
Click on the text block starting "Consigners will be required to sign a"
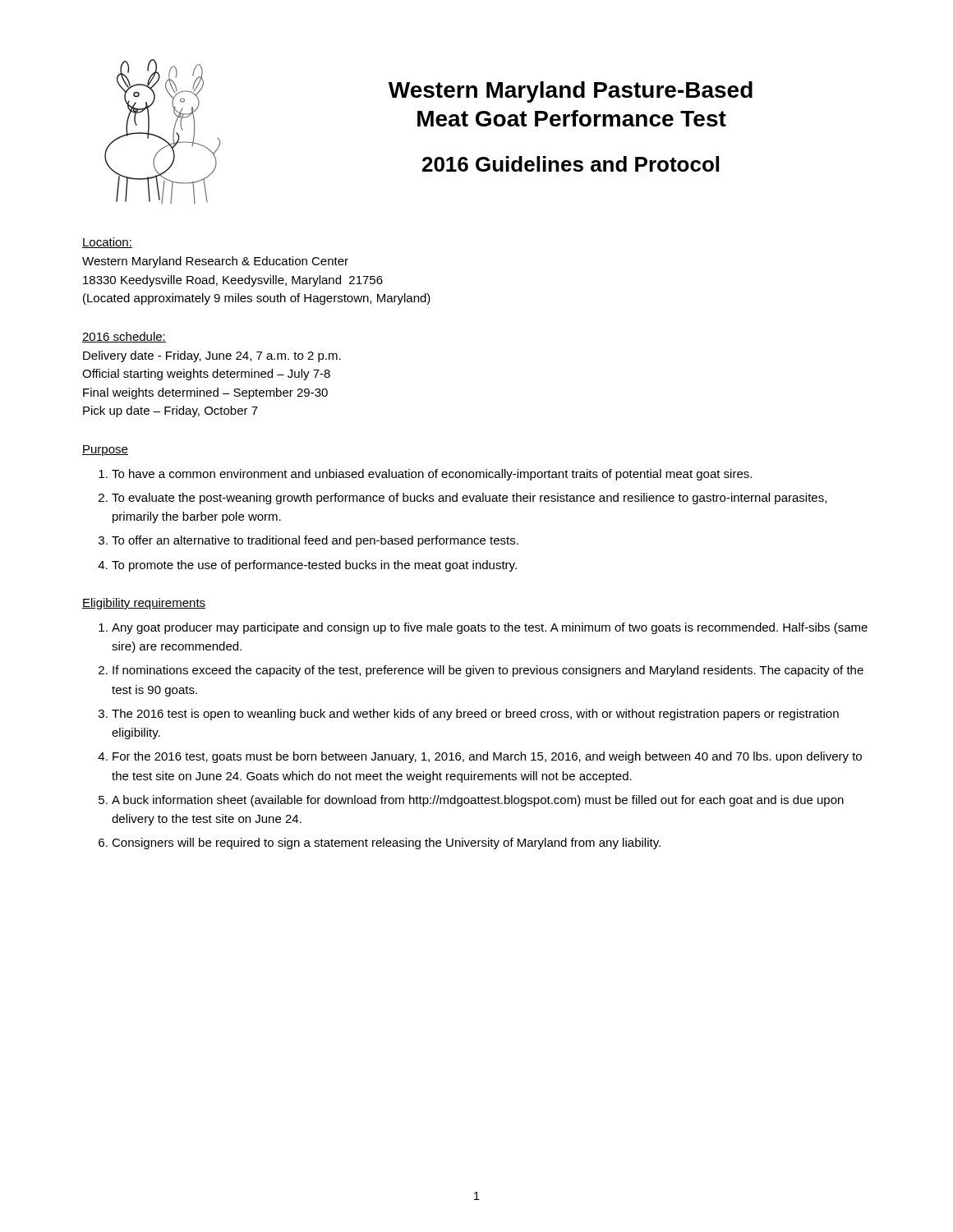[x=387, y=843]
